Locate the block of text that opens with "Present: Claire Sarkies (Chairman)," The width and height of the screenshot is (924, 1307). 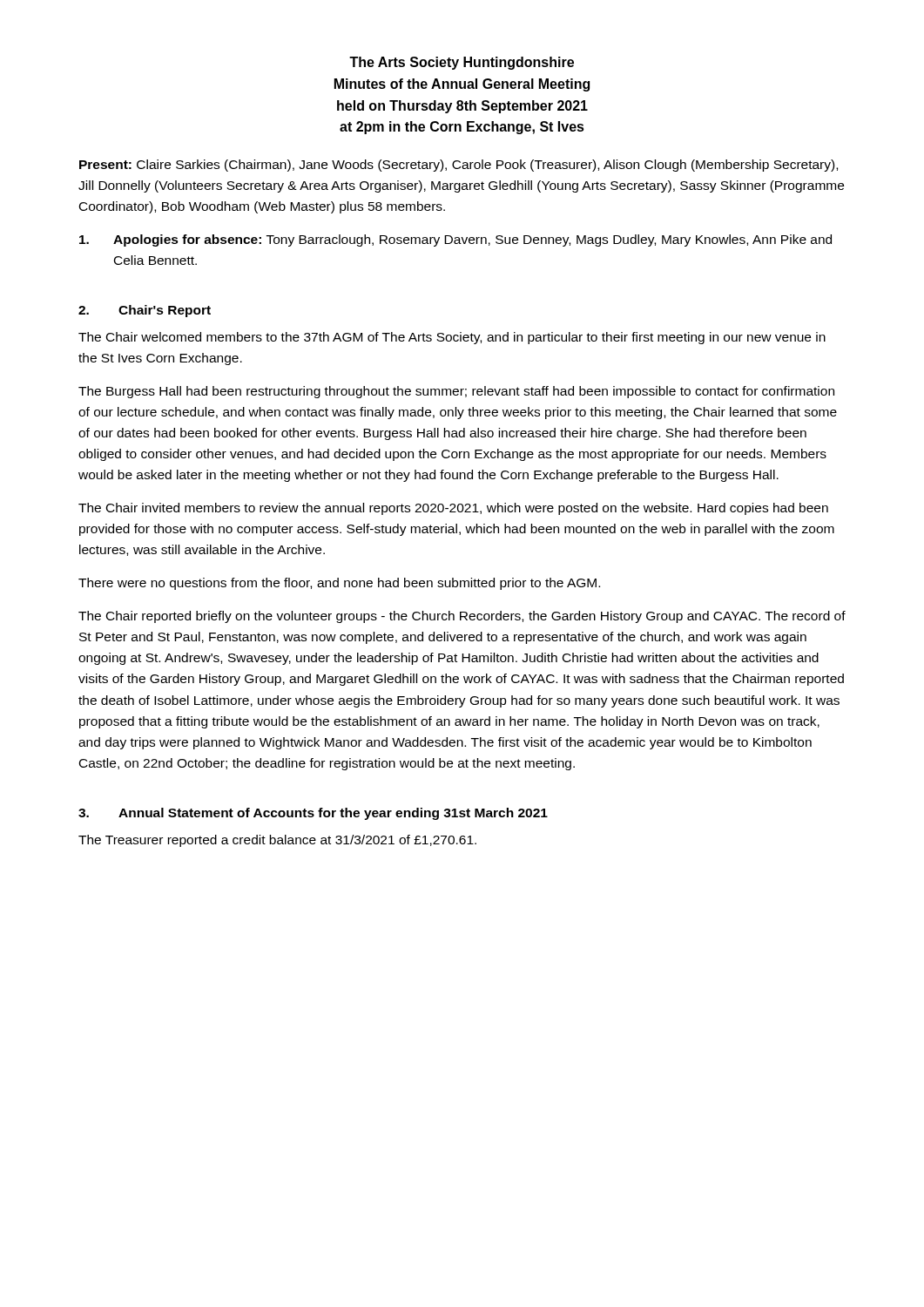(461, 185)
